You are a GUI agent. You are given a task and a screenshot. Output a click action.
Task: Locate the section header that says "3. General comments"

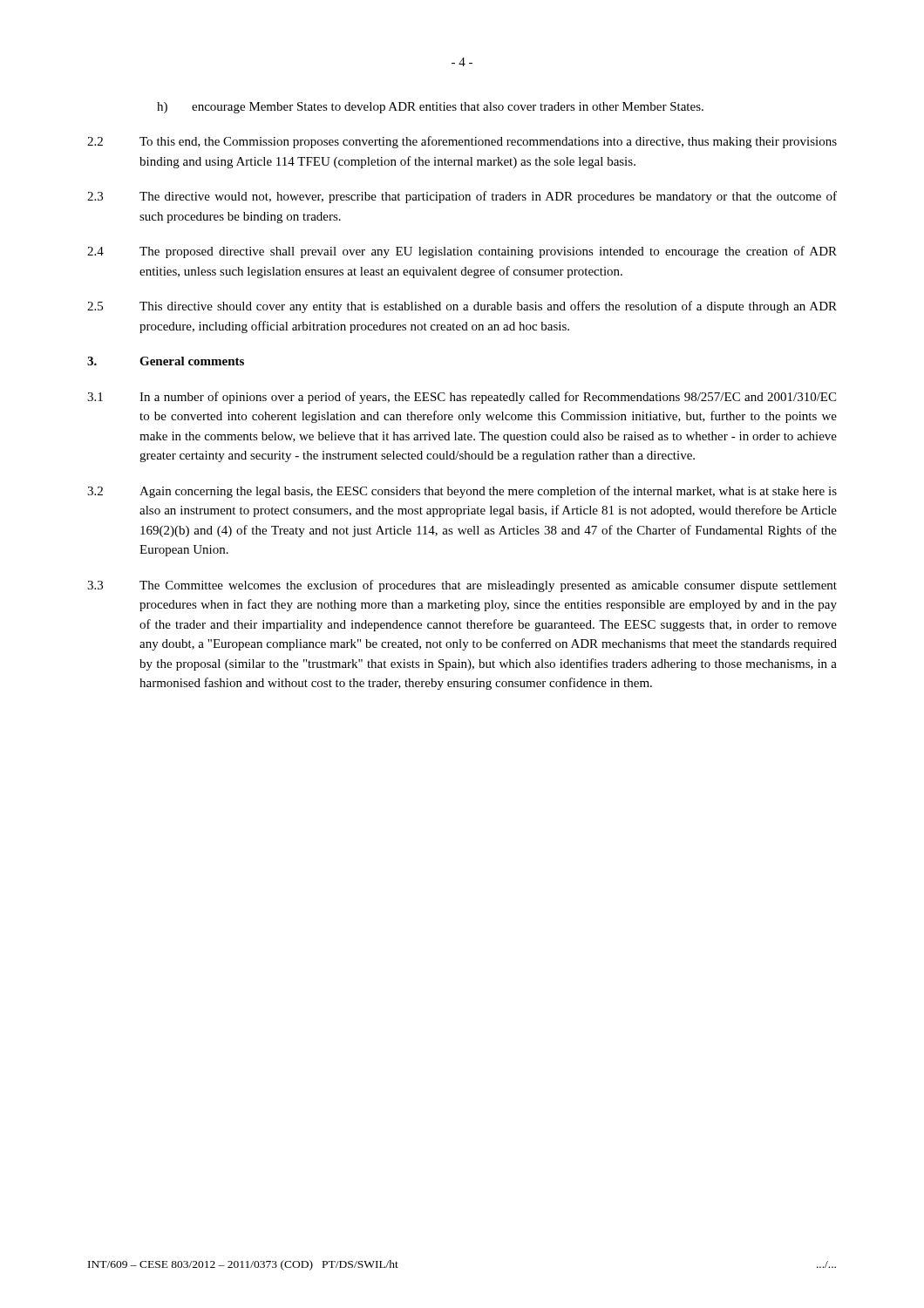point(166,361)
